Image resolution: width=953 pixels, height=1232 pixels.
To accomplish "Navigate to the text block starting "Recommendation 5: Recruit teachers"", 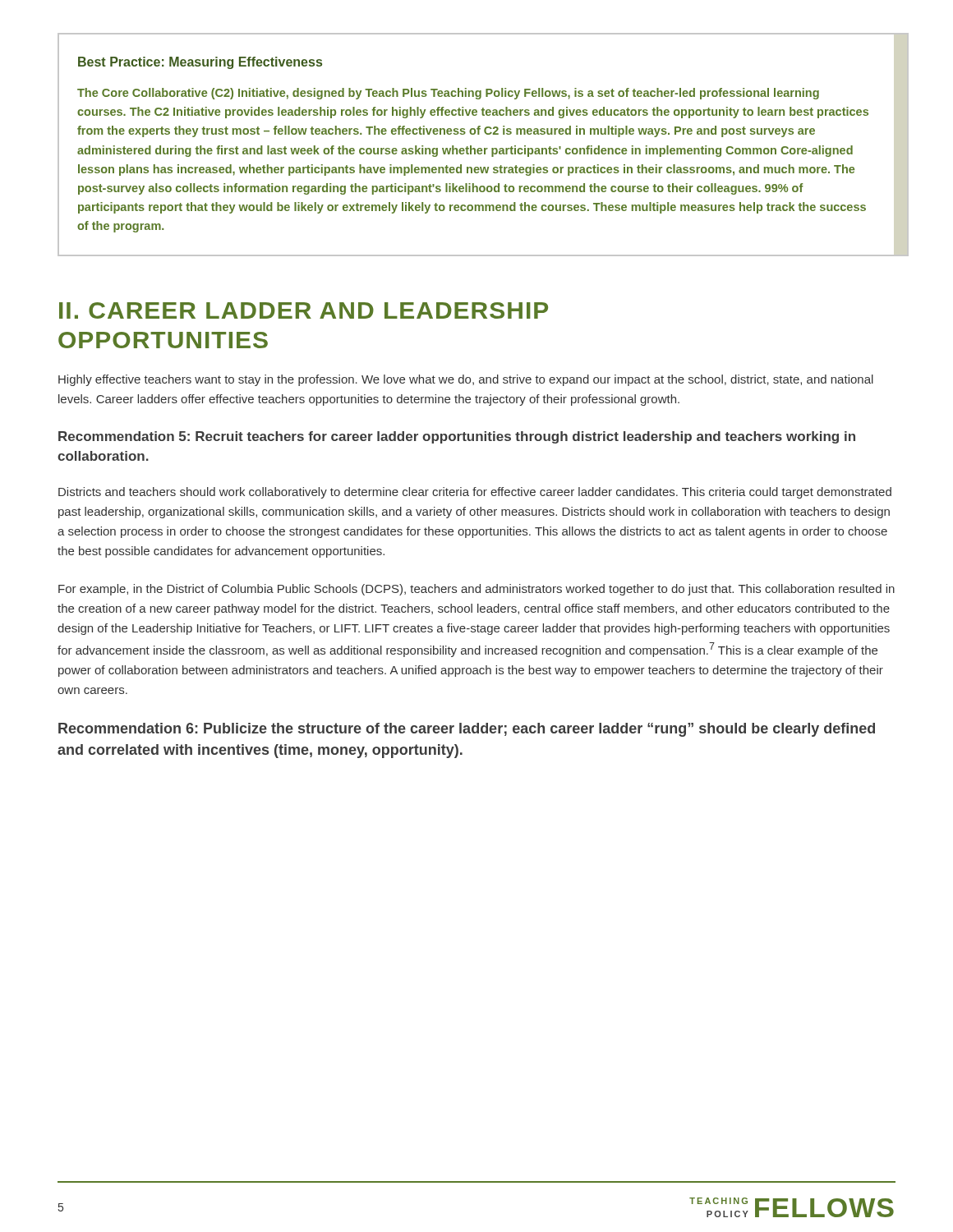I will (476, 447).
